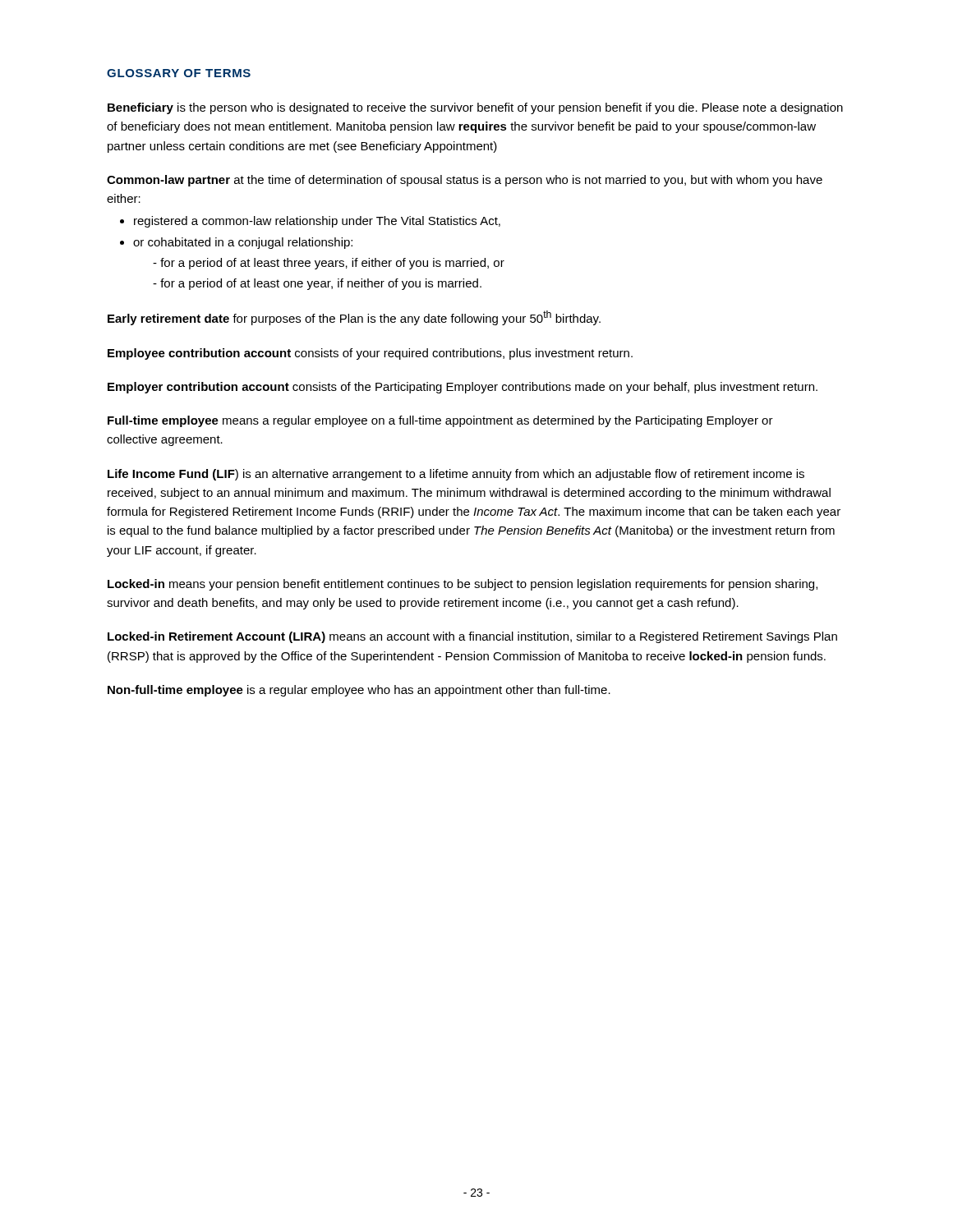Screen dimensions: 1232x953
Task: Find the text block with the text "Life Income Fund"
Action: pos(476,511)
